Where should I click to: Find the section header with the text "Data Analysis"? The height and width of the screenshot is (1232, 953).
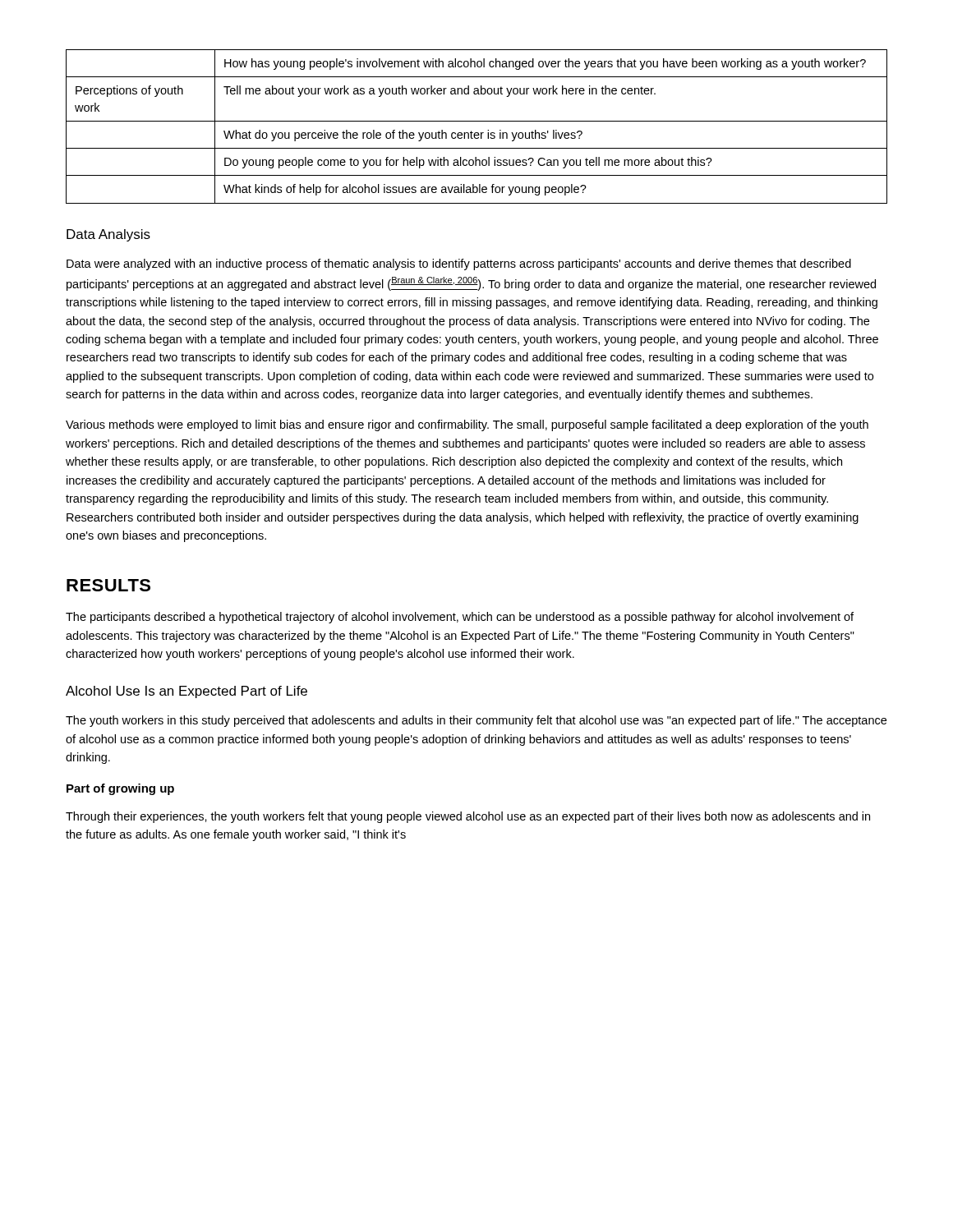(x=108, y=235)
